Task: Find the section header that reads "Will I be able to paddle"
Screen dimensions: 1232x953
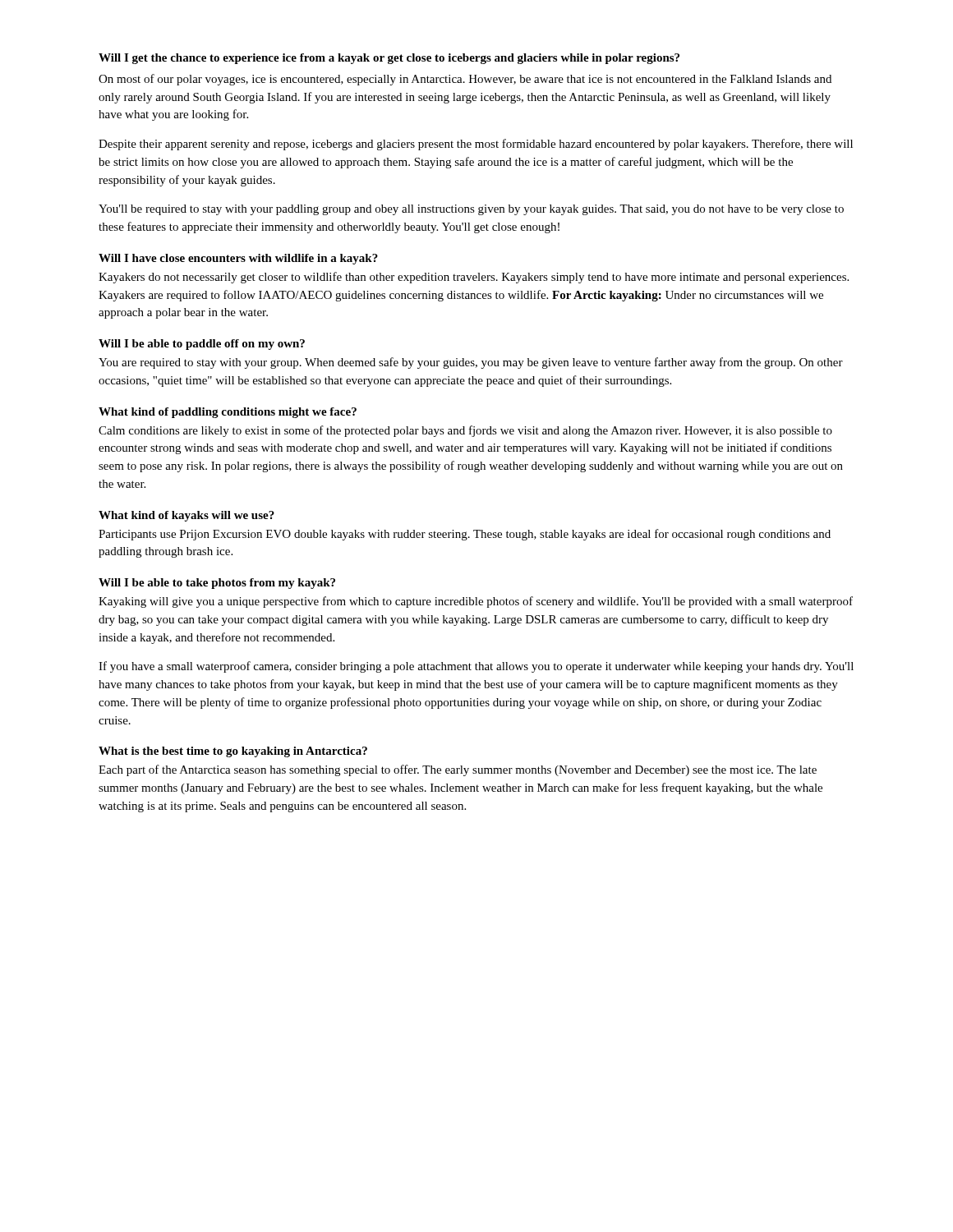Action: [202, 343]
